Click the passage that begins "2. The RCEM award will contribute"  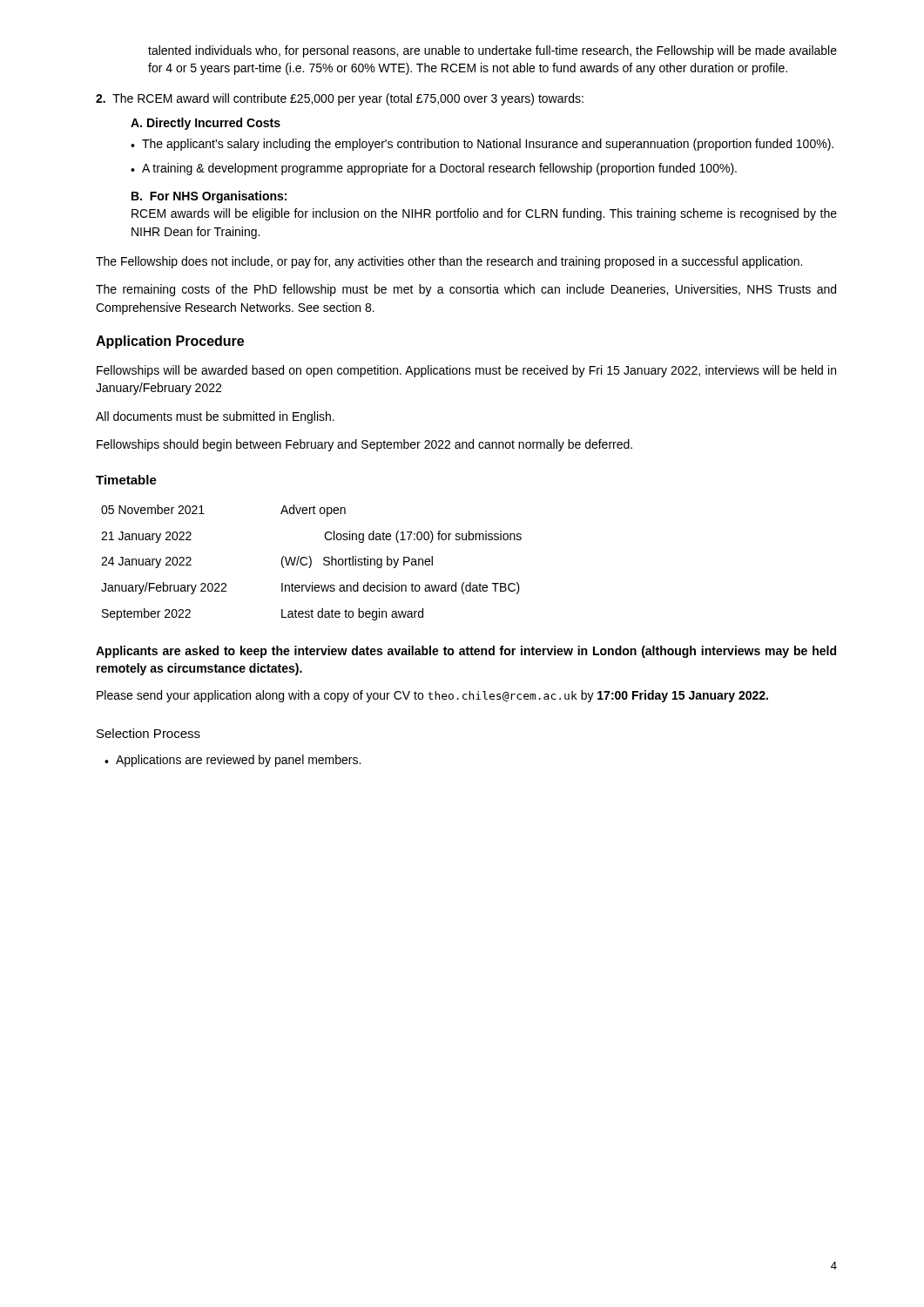point(340,98)
